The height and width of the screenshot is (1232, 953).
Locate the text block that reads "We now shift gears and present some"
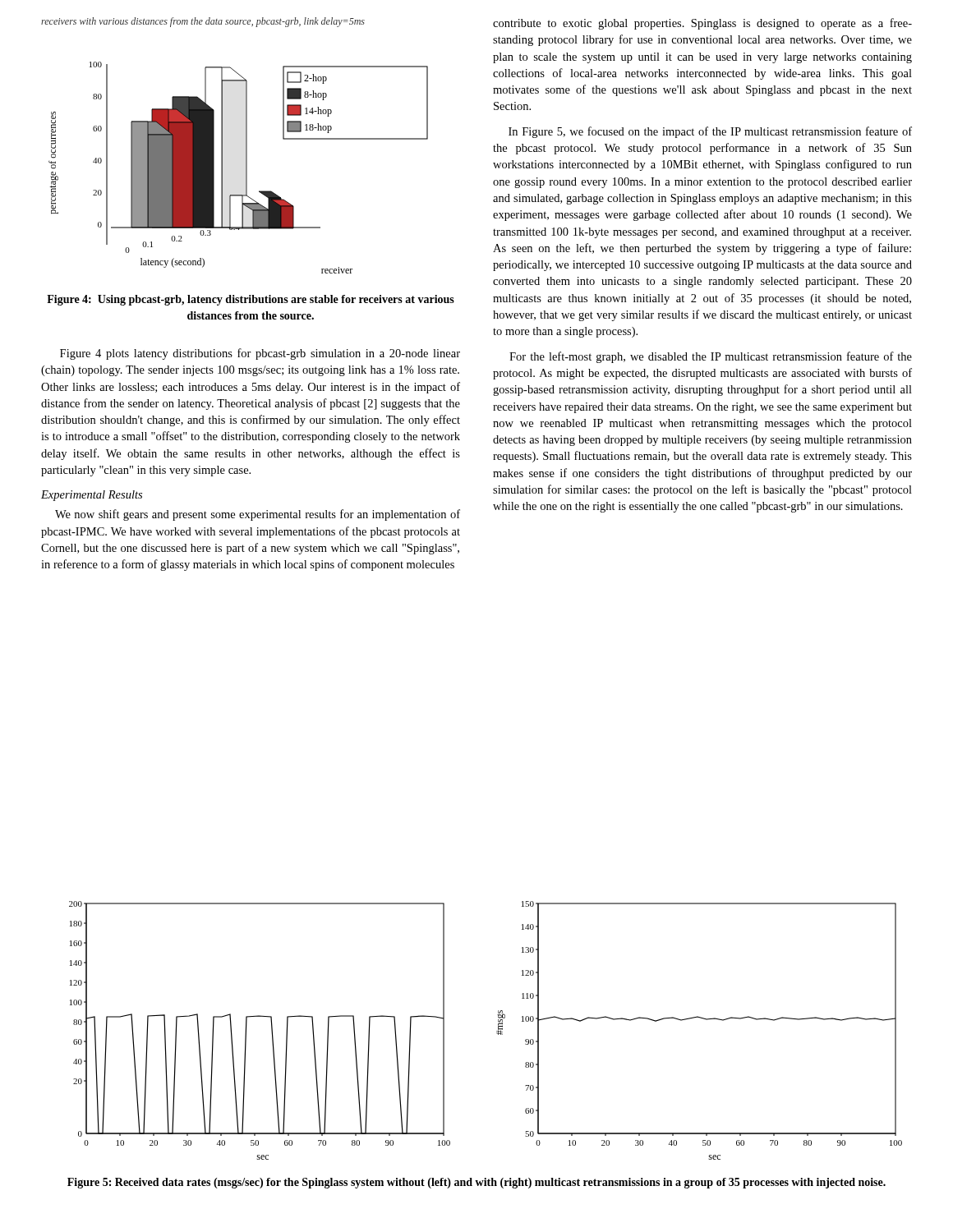(x=251, y=539)
